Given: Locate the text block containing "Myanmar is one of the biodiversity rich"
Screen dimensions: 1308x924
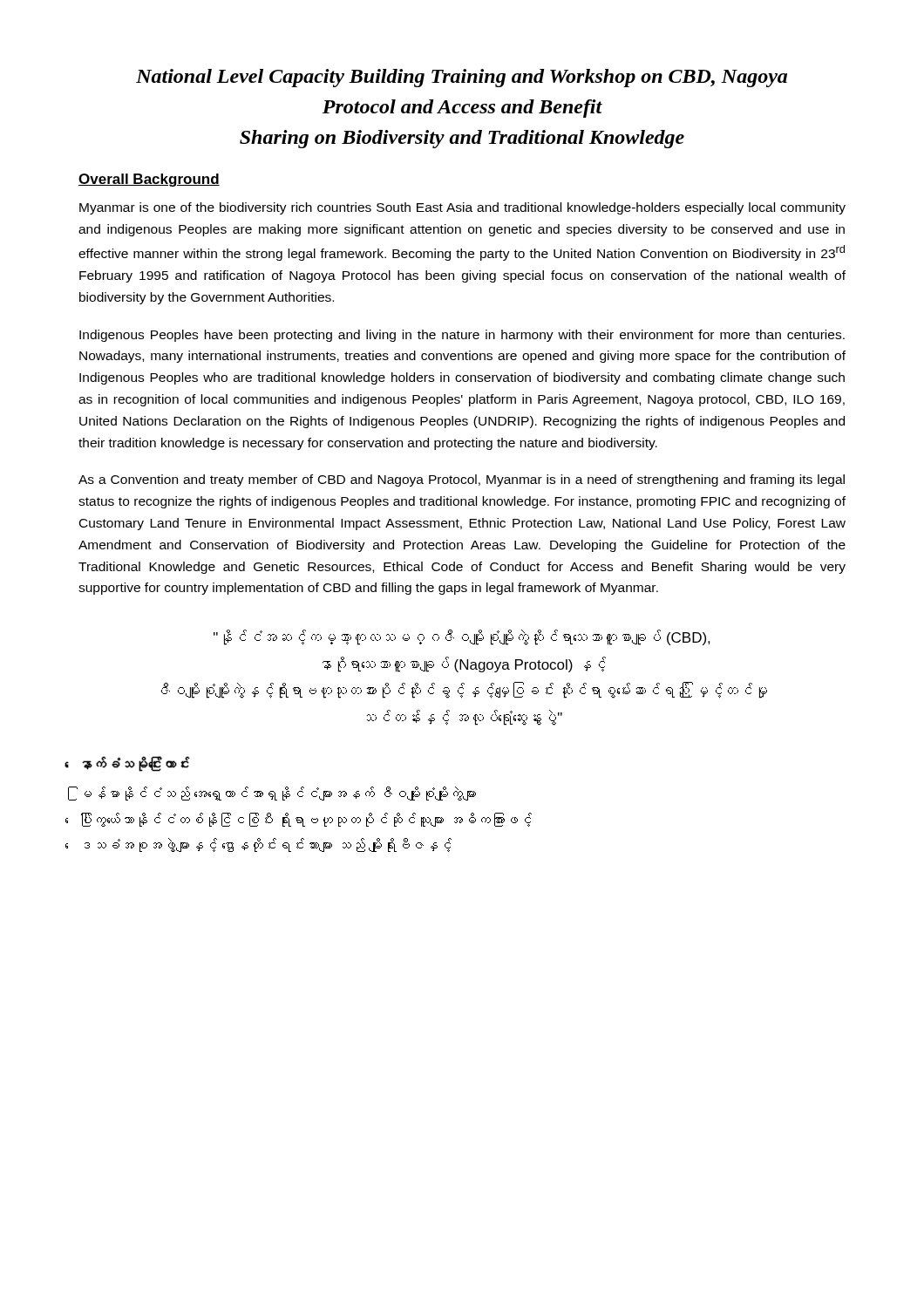Looking at the screenshot, I should tap(462, 252).
